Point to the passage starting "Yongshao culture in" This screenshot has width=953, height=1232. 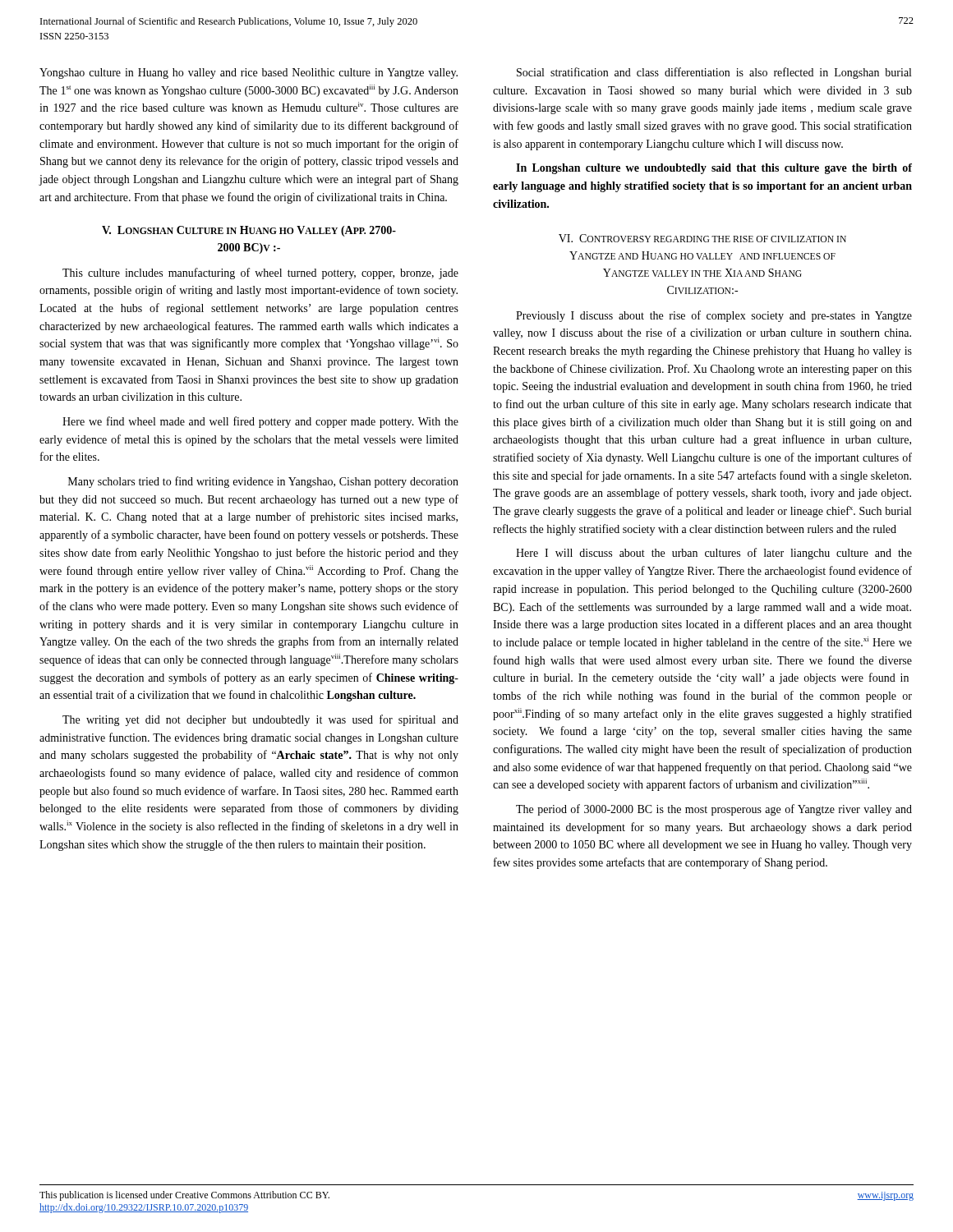tap(249, 135)
